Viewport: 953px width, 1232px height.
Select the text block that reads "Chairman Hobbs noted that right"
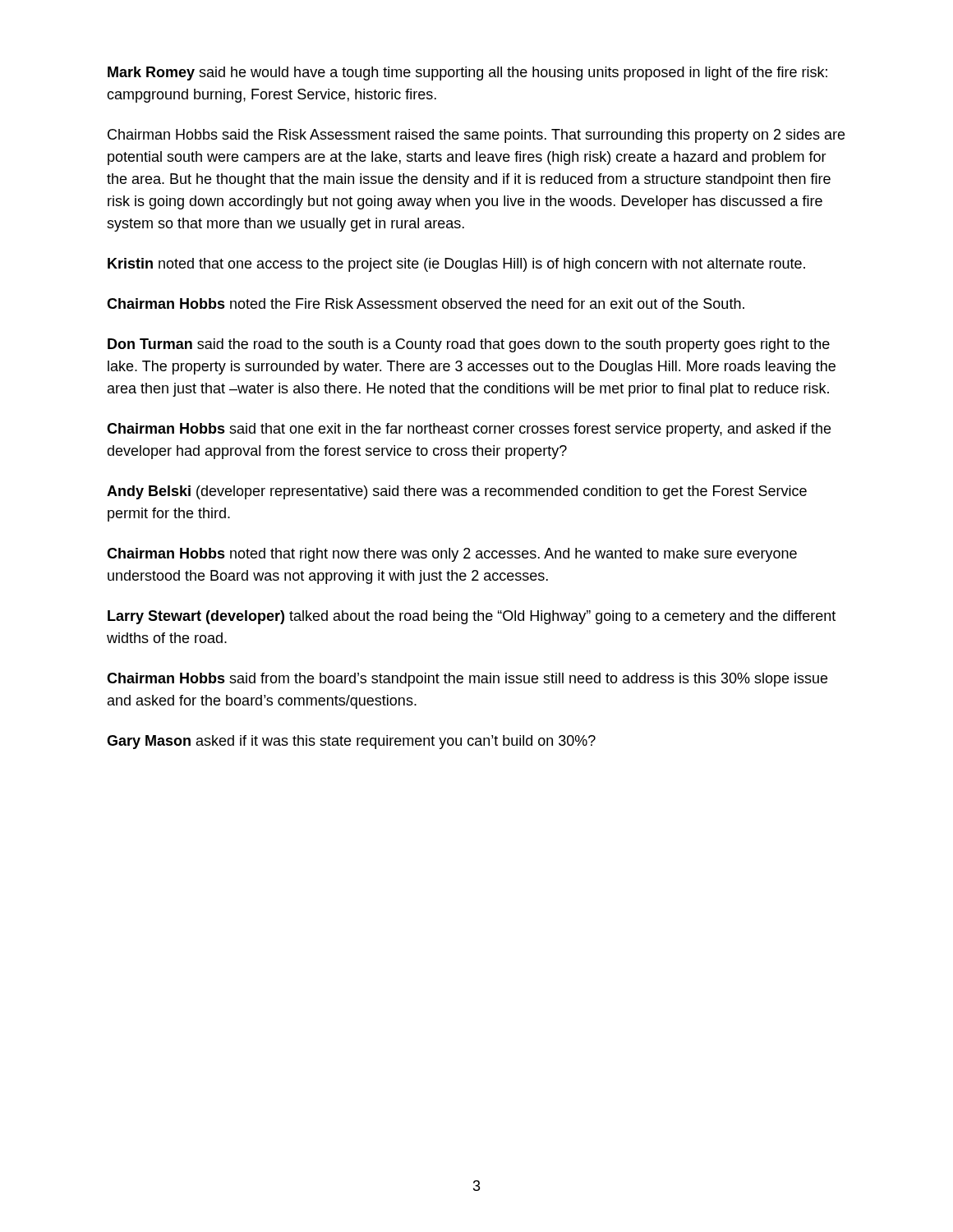point(452,565)
